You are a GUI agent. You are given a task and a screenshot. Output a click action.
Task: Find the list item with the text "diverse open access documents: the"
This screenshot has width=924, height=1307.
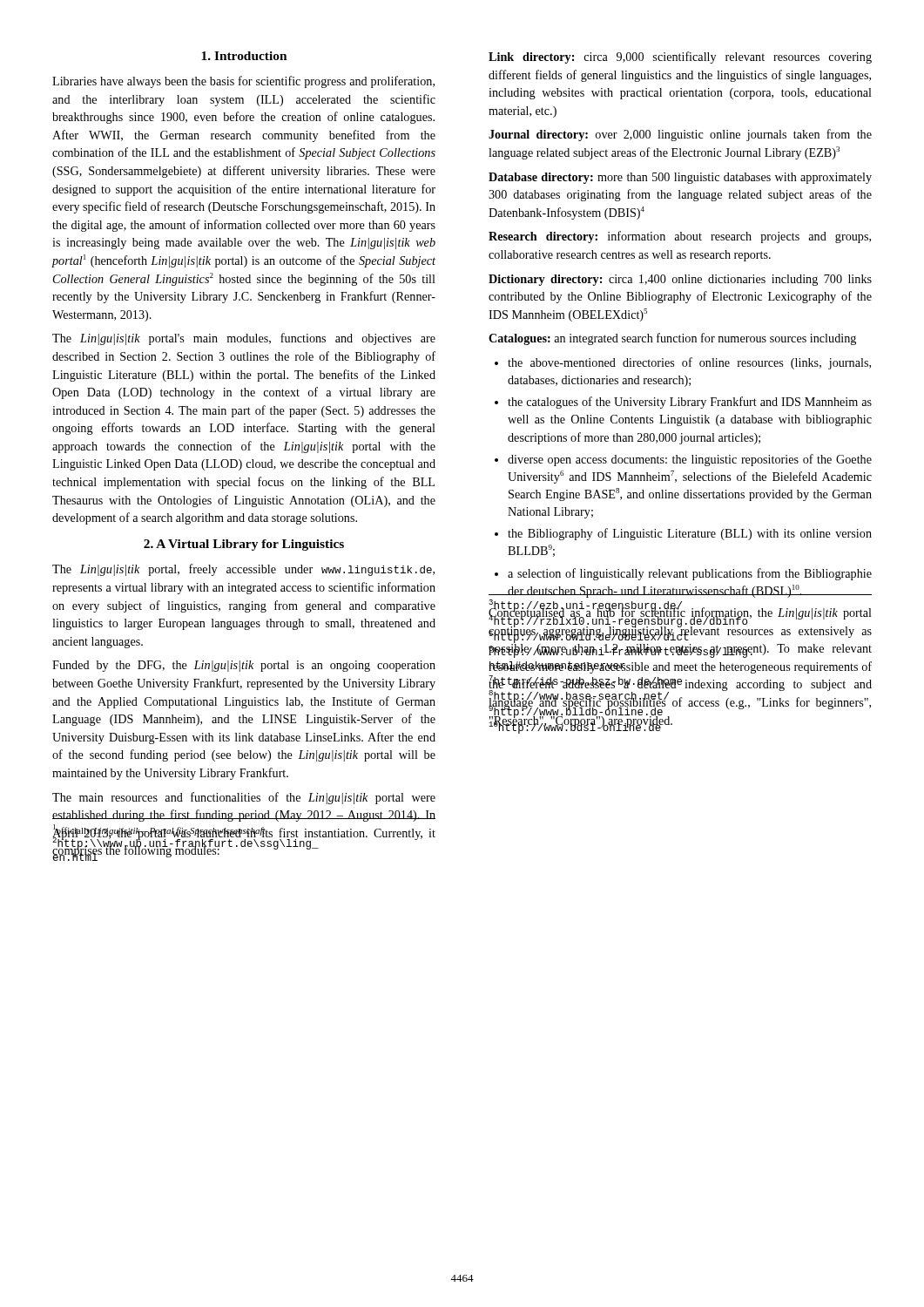(690, 485)
